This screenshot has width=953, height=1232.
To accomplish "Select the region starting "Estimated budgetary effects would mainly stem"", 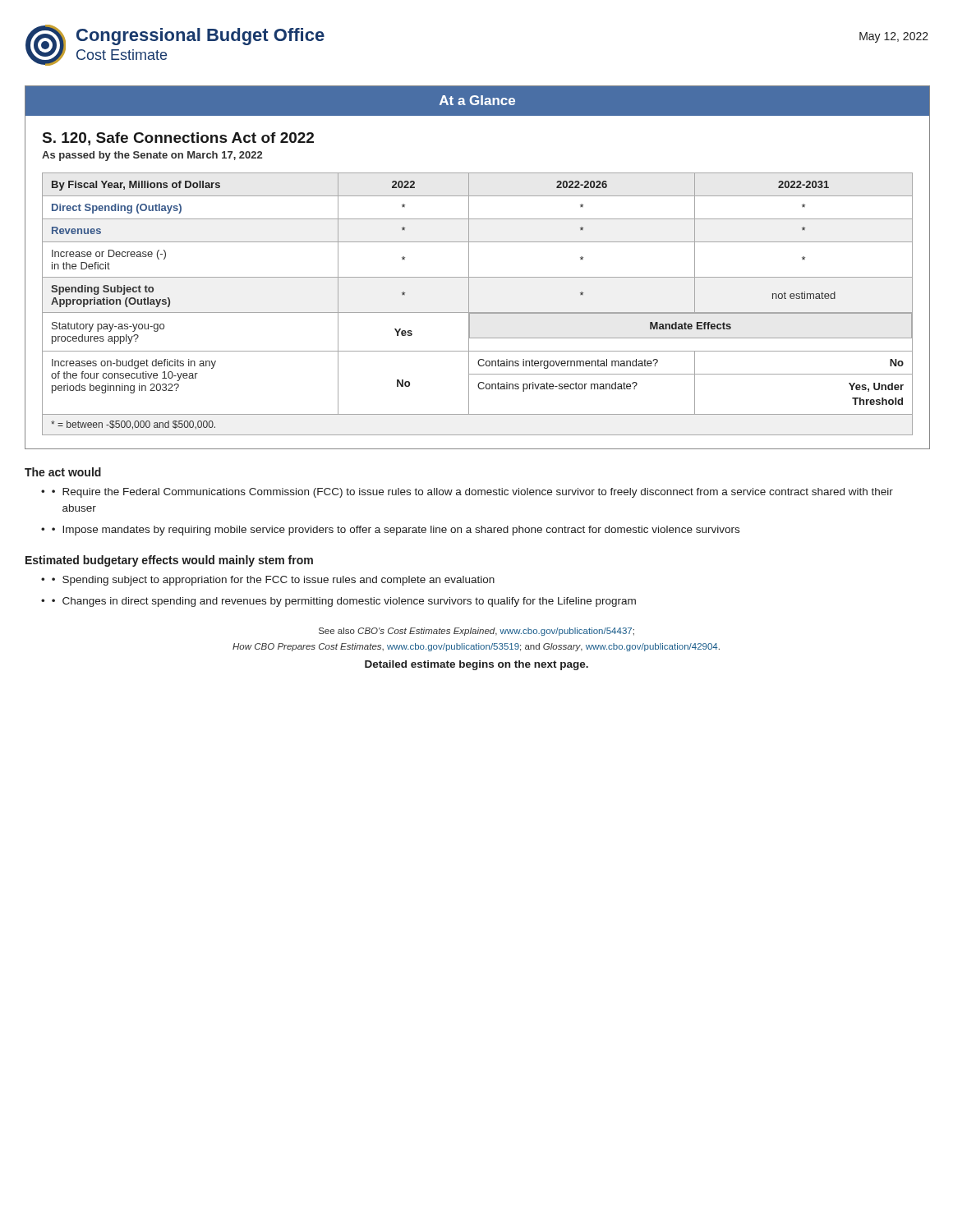I will 169,560.
